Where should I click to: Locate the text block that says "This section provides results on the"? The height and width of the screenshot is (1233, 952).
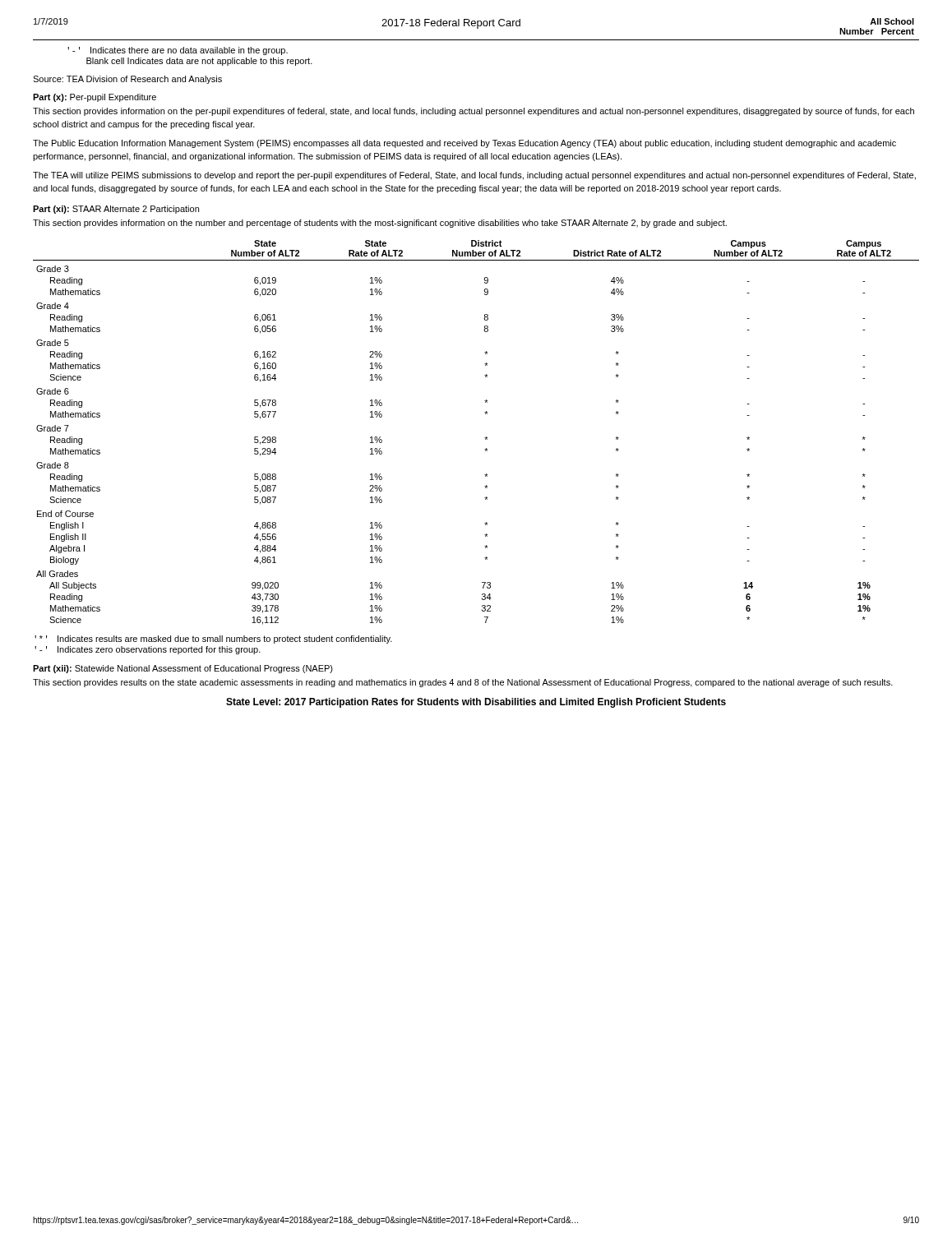tap(463, 682)
